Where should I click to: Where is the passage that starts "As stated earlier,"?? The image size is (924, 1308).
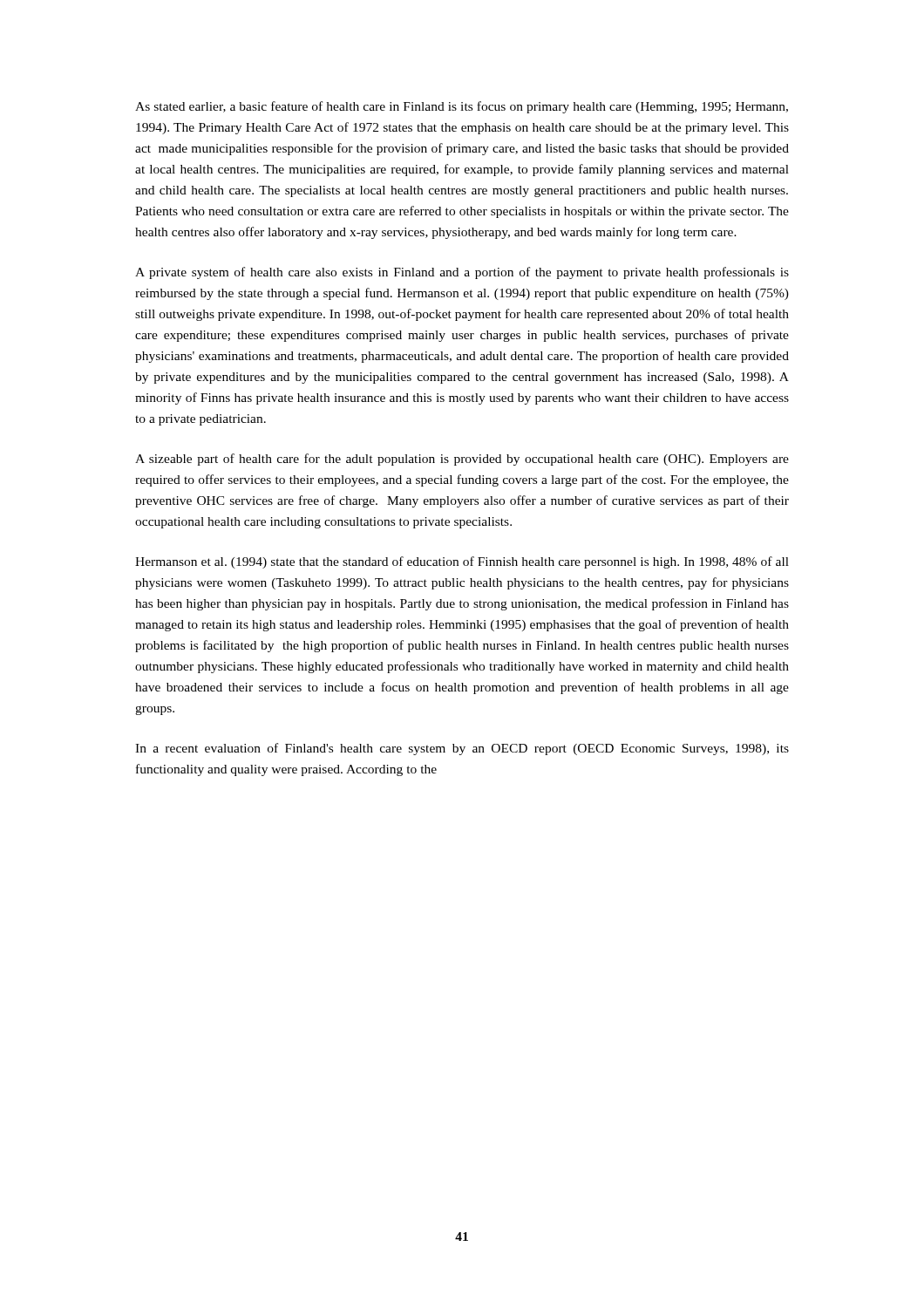tap(462, 169)
